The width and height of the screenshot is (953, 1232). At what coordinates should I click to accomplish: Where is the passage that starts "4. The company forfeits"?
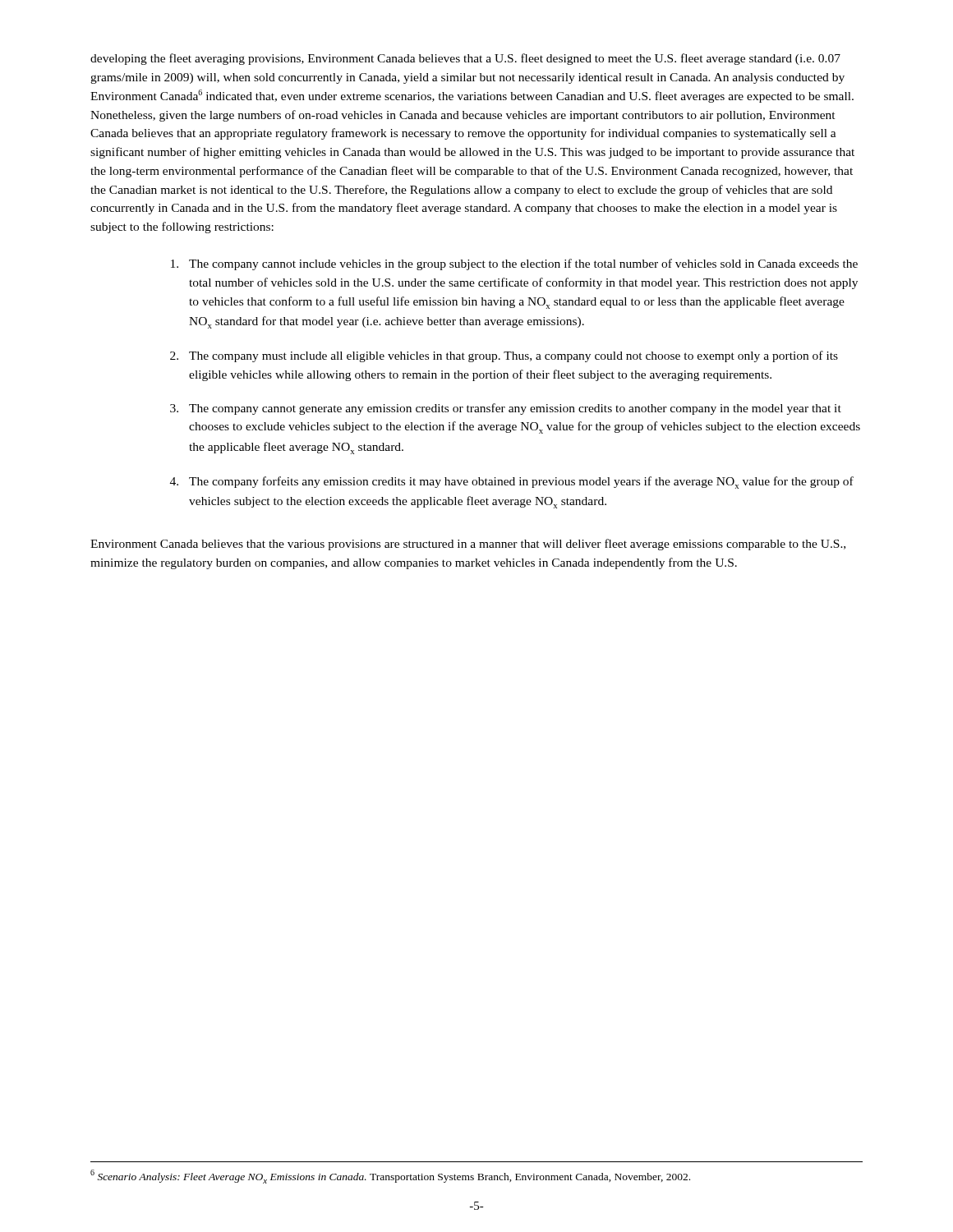pyautogui.click(x=509, y=492)
